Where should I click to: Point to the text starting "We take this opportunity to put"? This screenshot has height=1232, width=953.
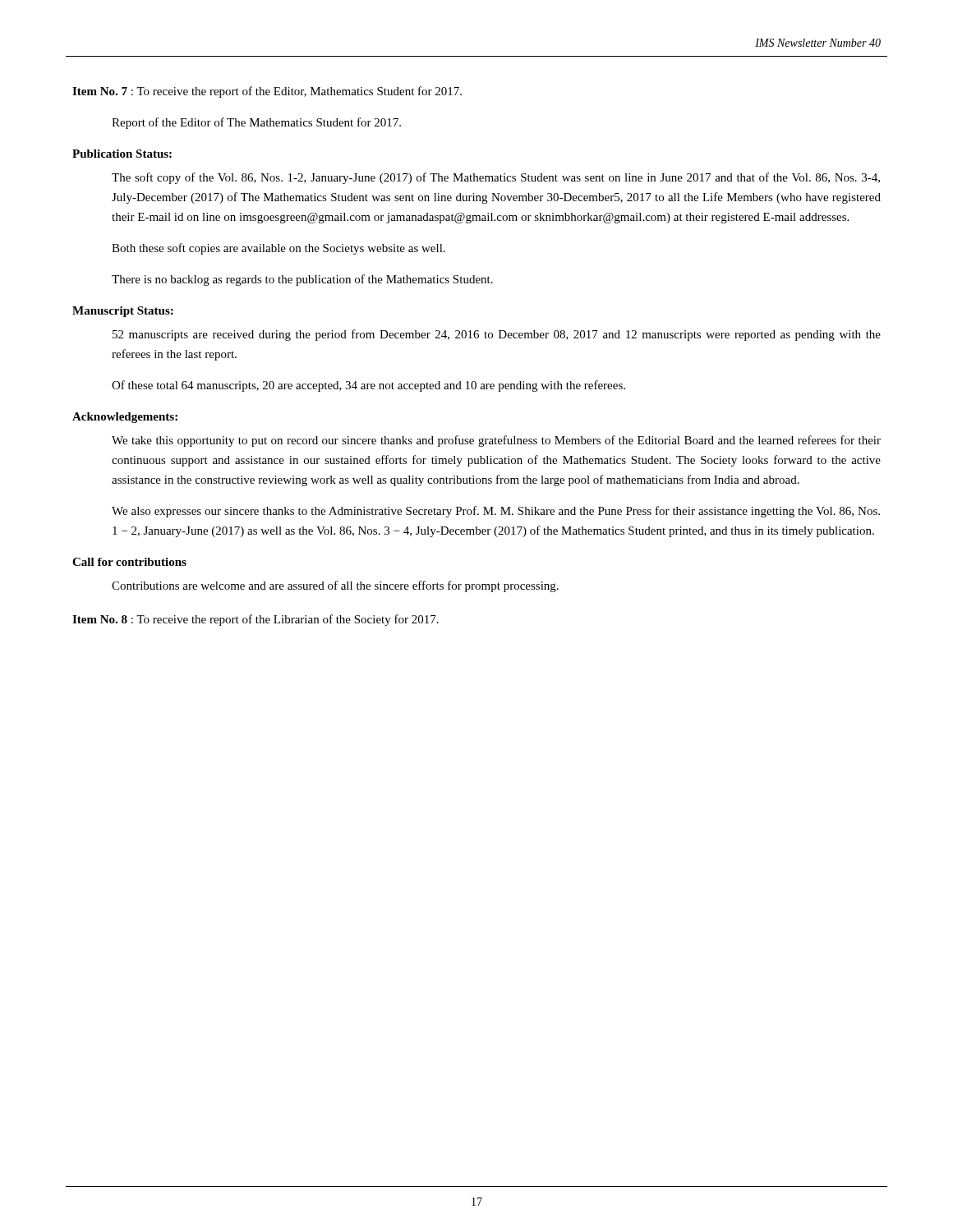coord(496,460)
